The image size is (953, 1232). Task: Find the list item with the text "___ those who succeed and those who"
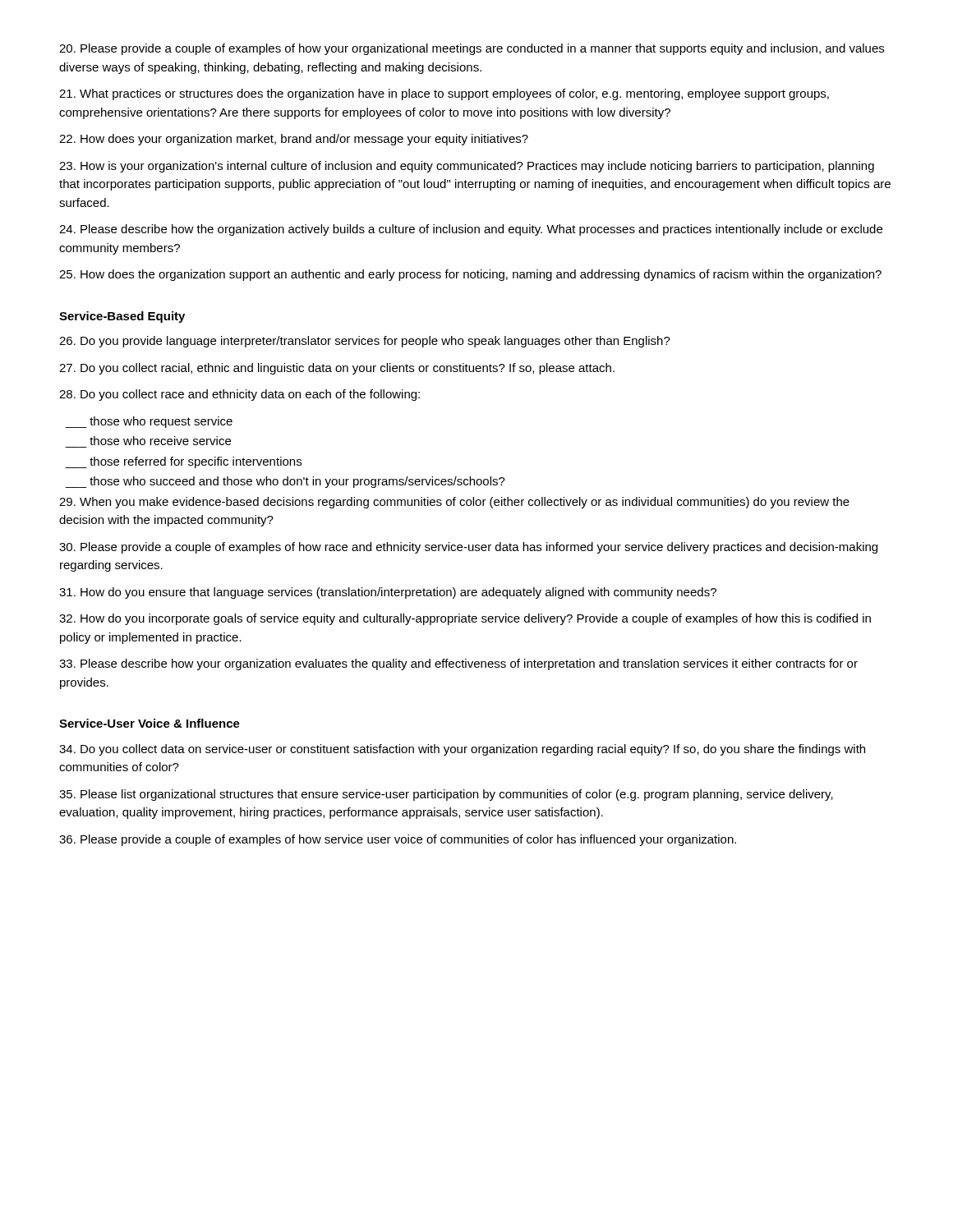pos(285,481)
